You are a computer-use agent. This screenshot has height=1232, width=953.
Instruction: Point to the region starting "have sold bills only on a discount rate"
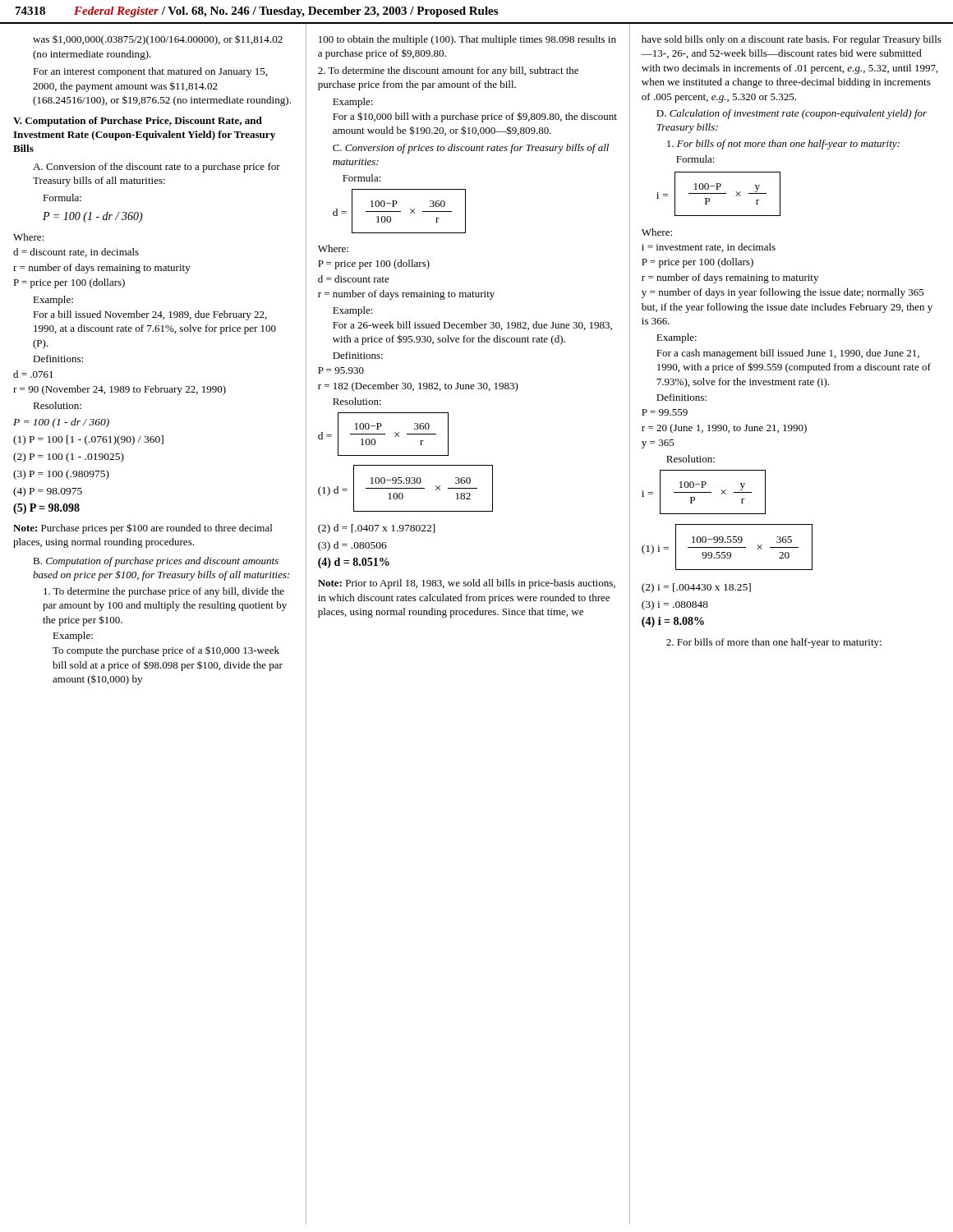point(791,99)
